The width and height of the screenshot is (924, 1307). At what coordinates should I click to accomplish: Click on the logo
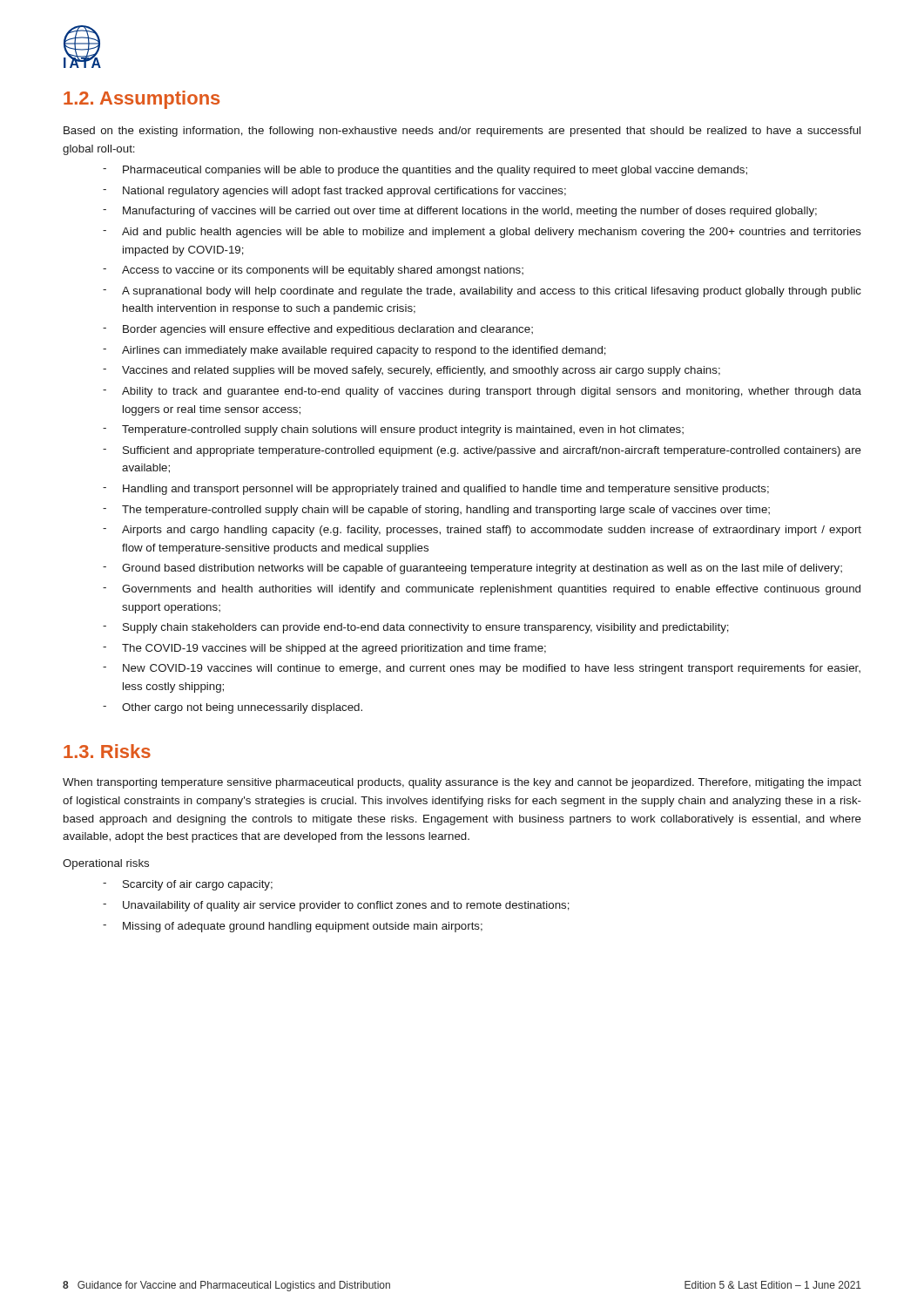click(x=90, y=48)
